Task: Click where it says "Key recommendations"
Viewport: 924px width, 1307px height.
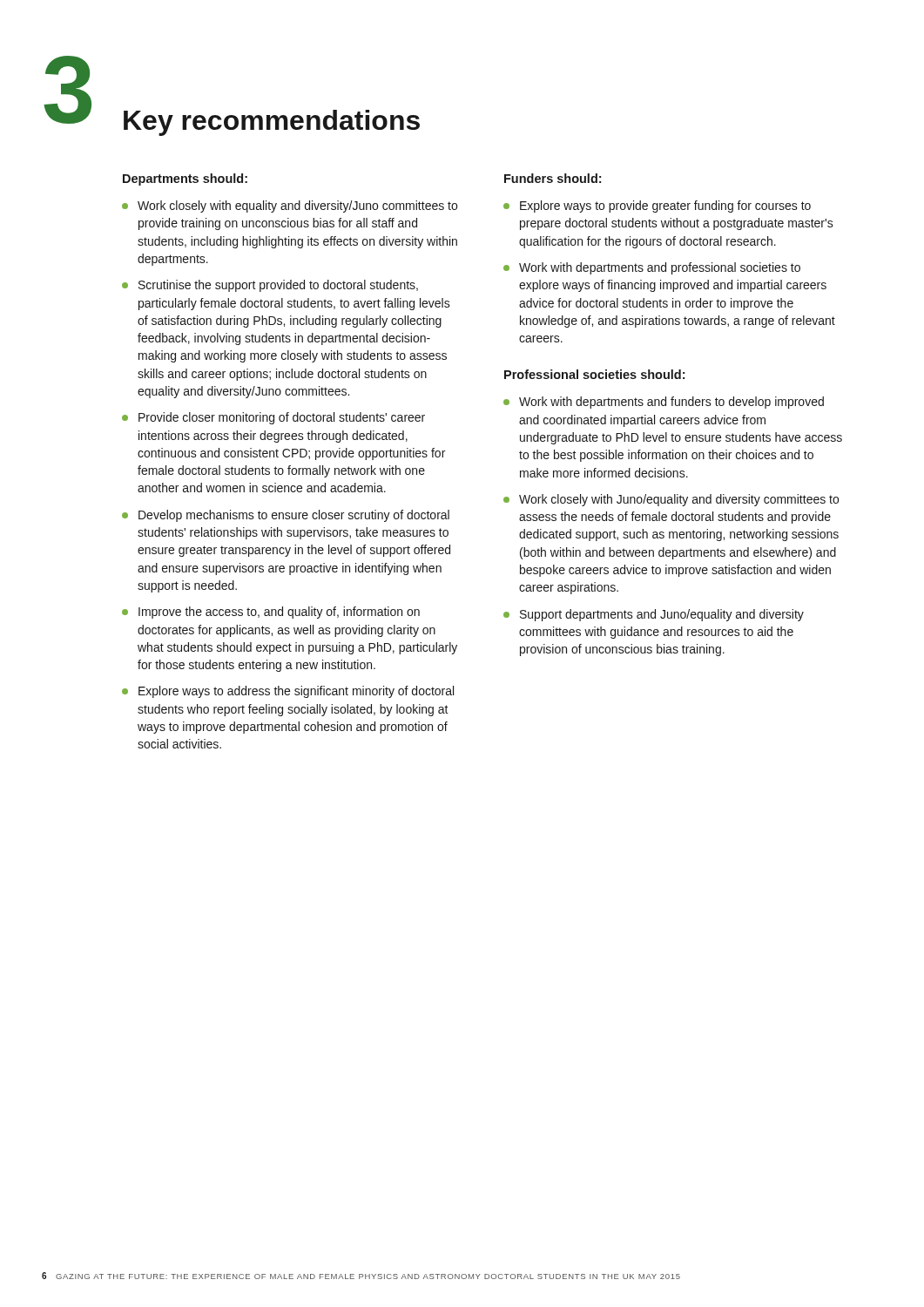Action: point(271,120)
